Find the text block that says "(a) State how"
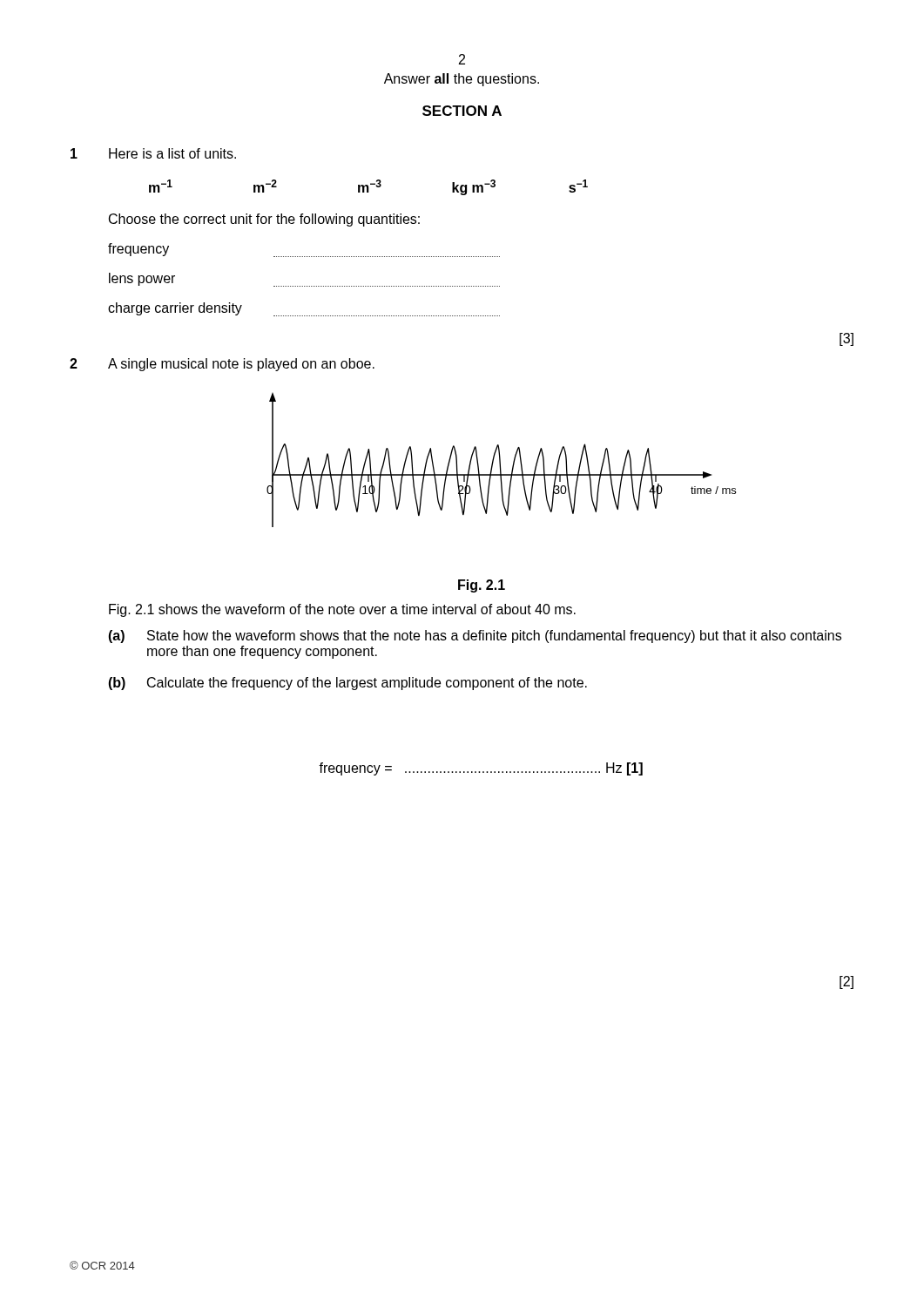 pos(481,644)
